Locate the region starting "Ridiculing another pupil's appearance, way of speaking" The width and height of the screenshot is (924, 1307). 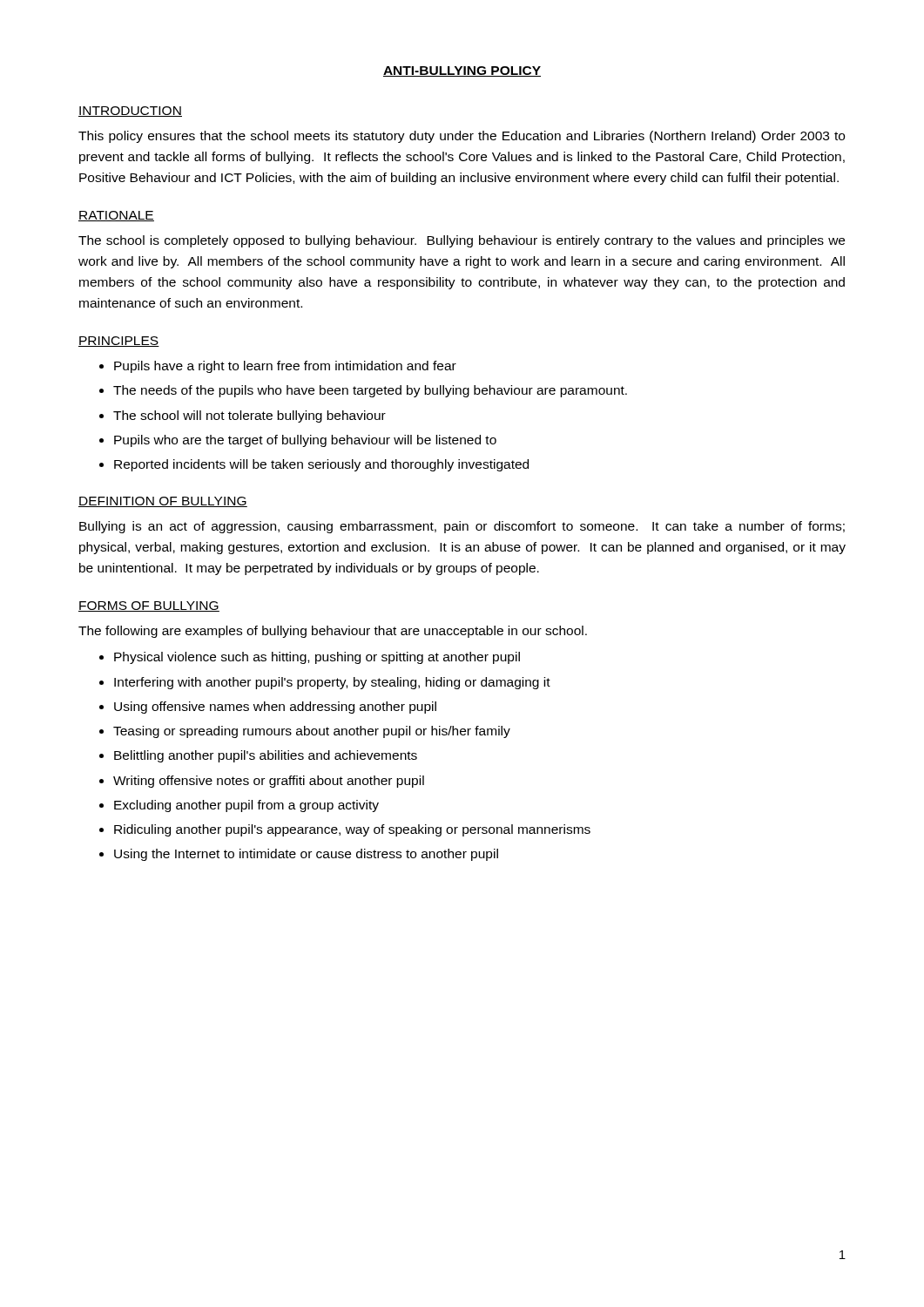[352, 829]
